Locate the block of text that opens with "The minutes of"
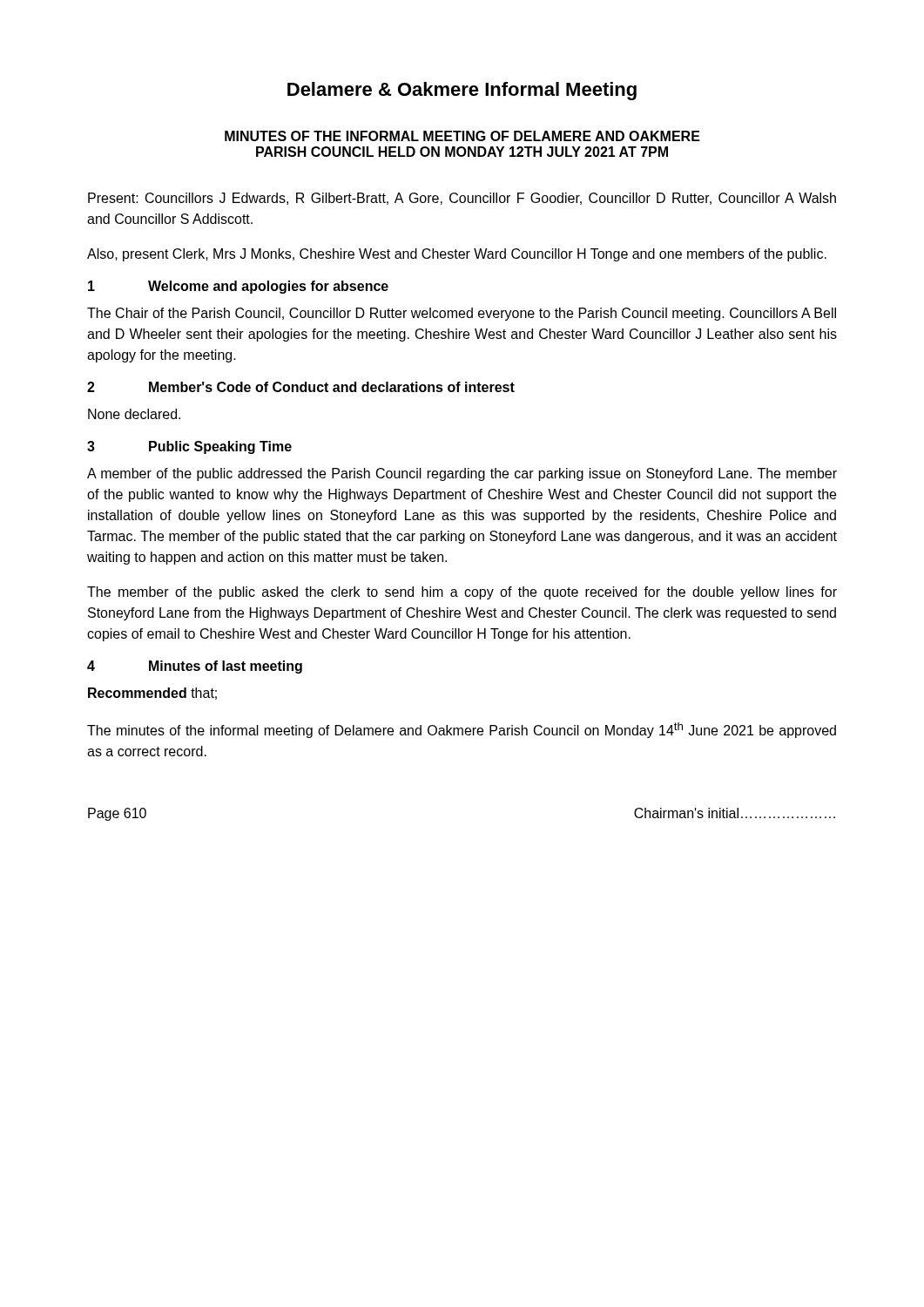 [462, 740]
